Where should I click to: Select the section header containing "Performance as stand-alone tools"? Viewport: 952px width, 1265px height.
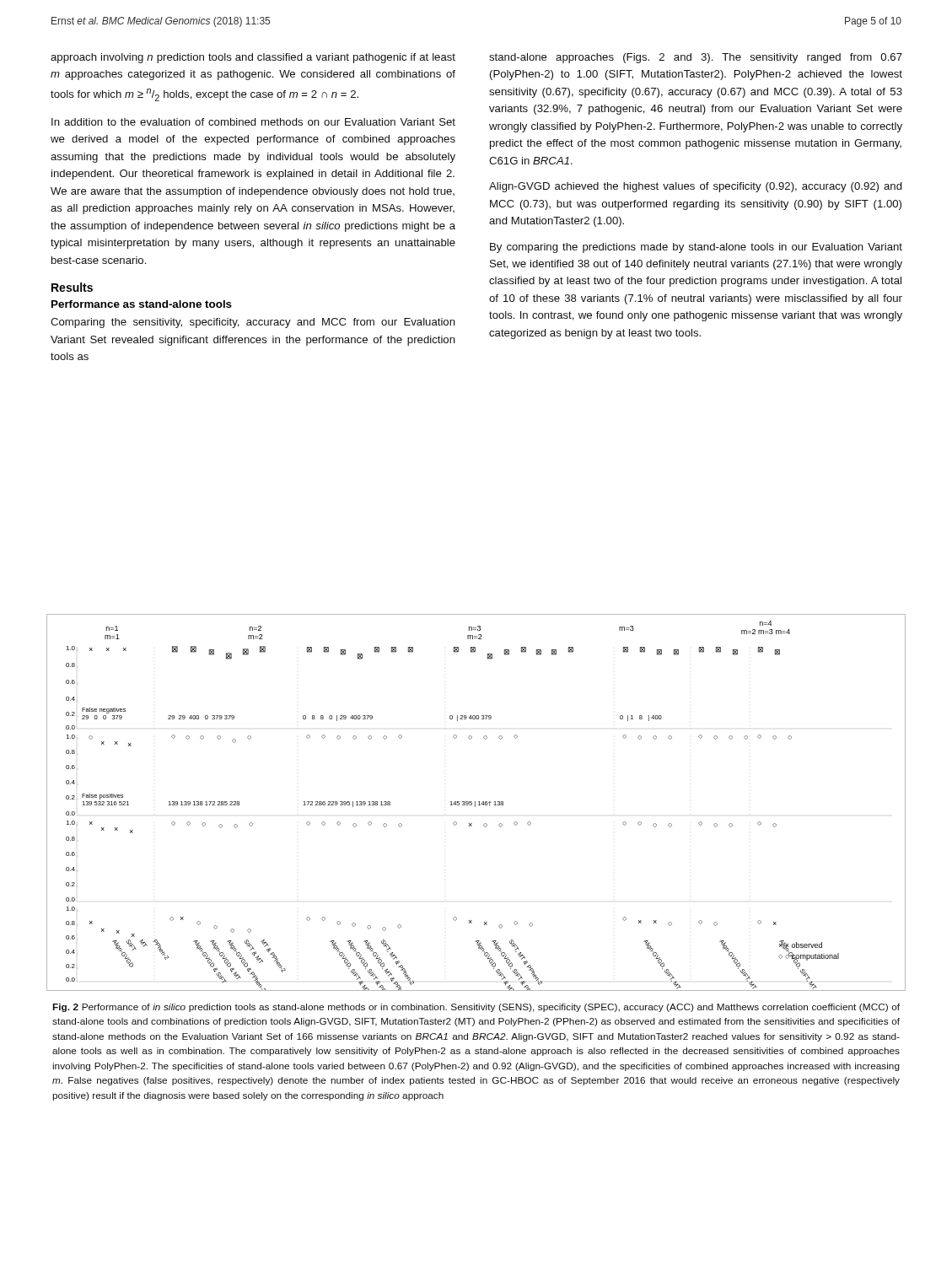(141, 304)
